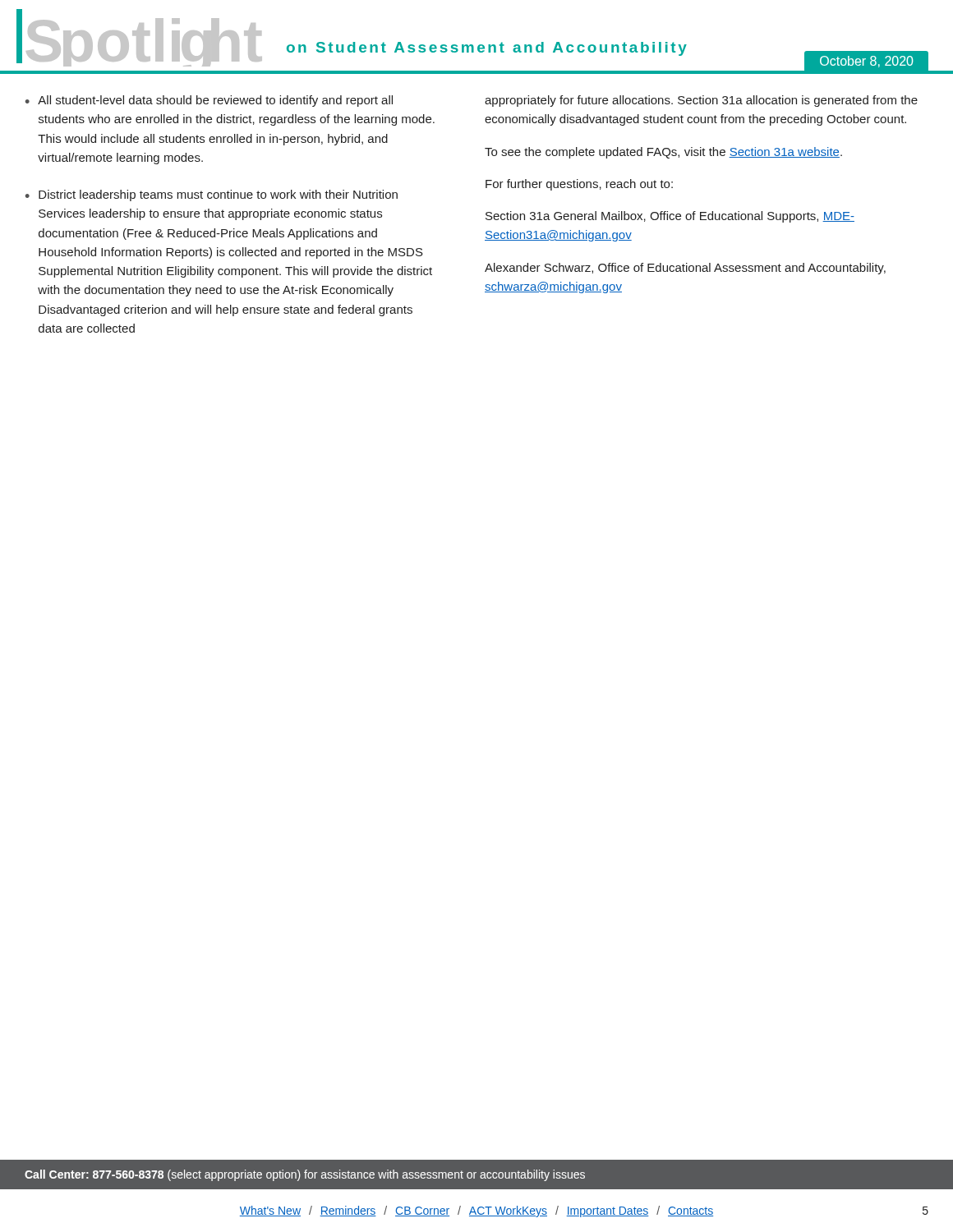This screenshot has width=953, height=1232.
Task: Click on the element starting "Section 31a General Mailbox,"
Action: 670,225
